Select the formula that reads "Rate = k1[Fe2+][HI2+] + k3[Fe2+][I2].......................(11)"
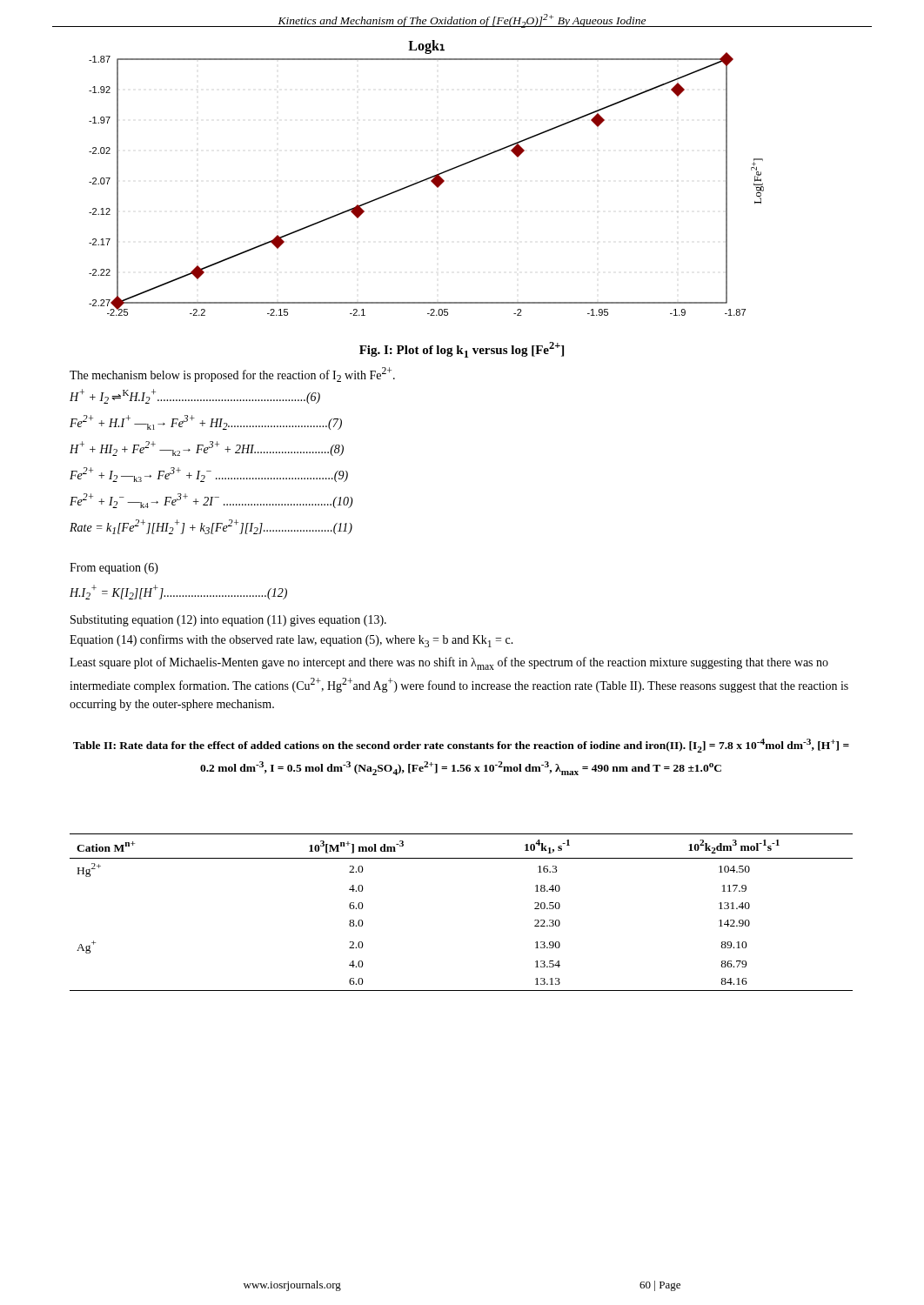The height and width of the screenshot is (1305, 924). point(211,527)
